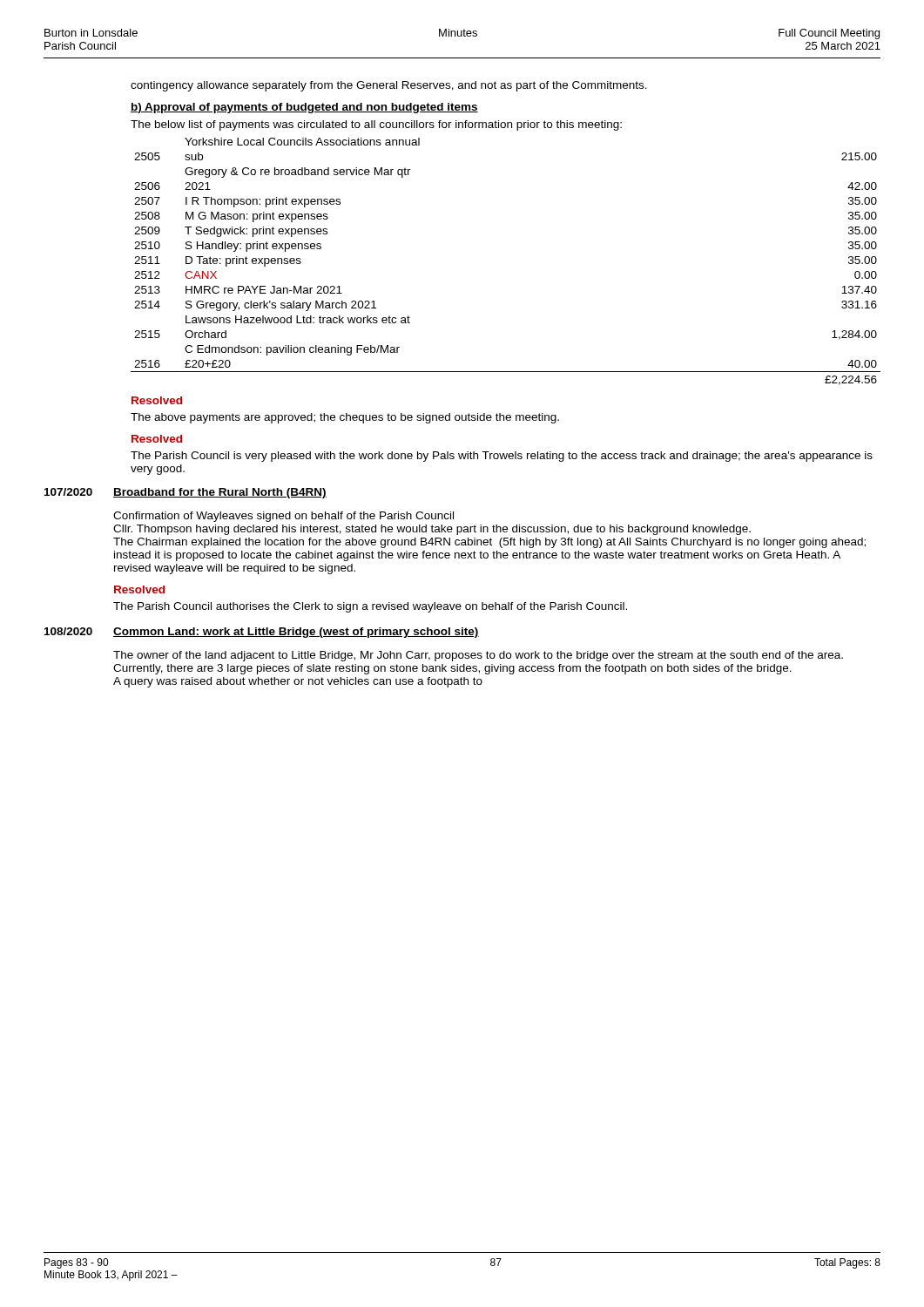Click the passage that begins "The Parish Council is very"
The image size is (924, 1307).
click(x=502, y=462)
